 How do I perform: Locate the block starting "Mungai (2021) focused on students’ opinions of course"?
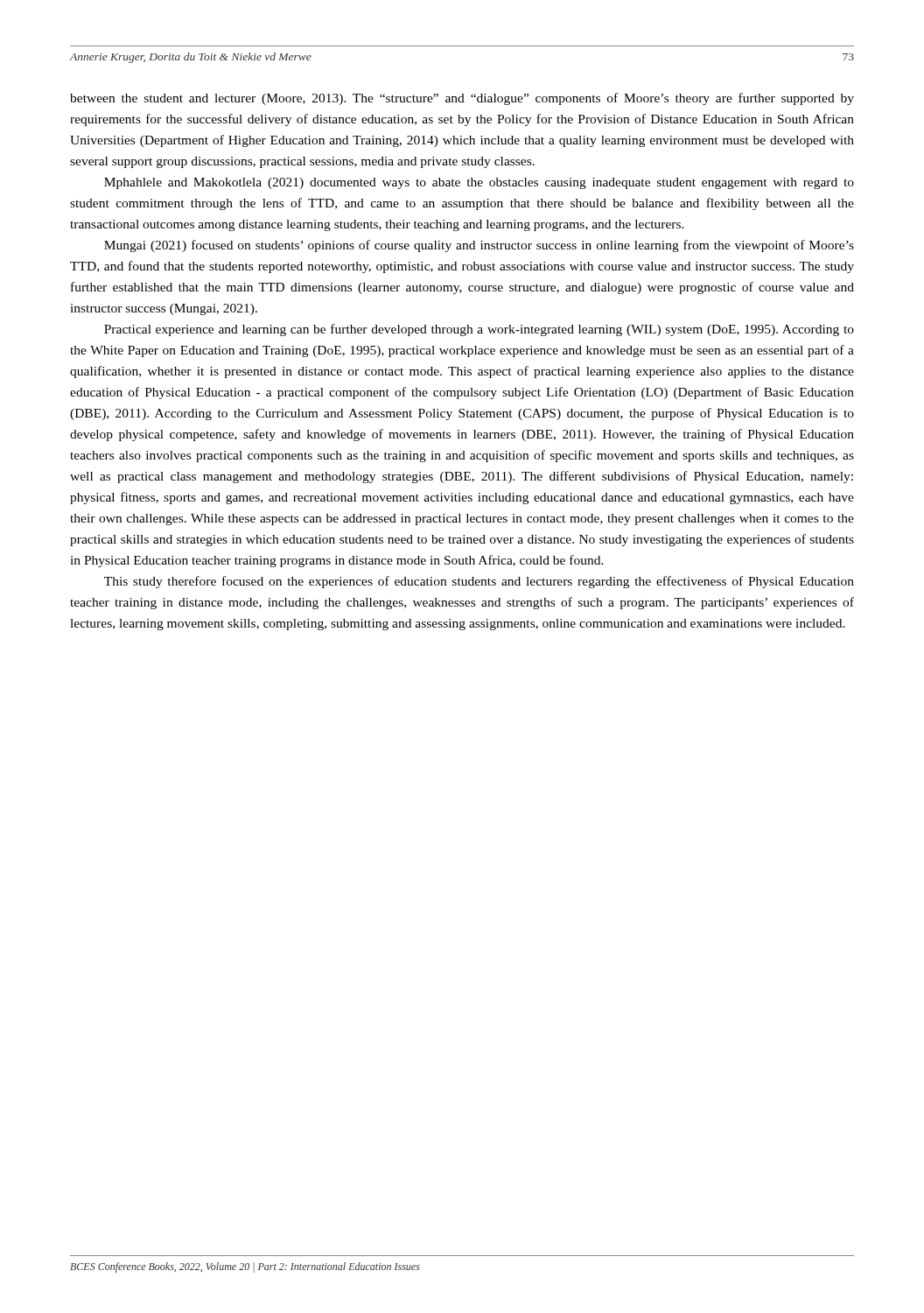click(x=462, y=277)
